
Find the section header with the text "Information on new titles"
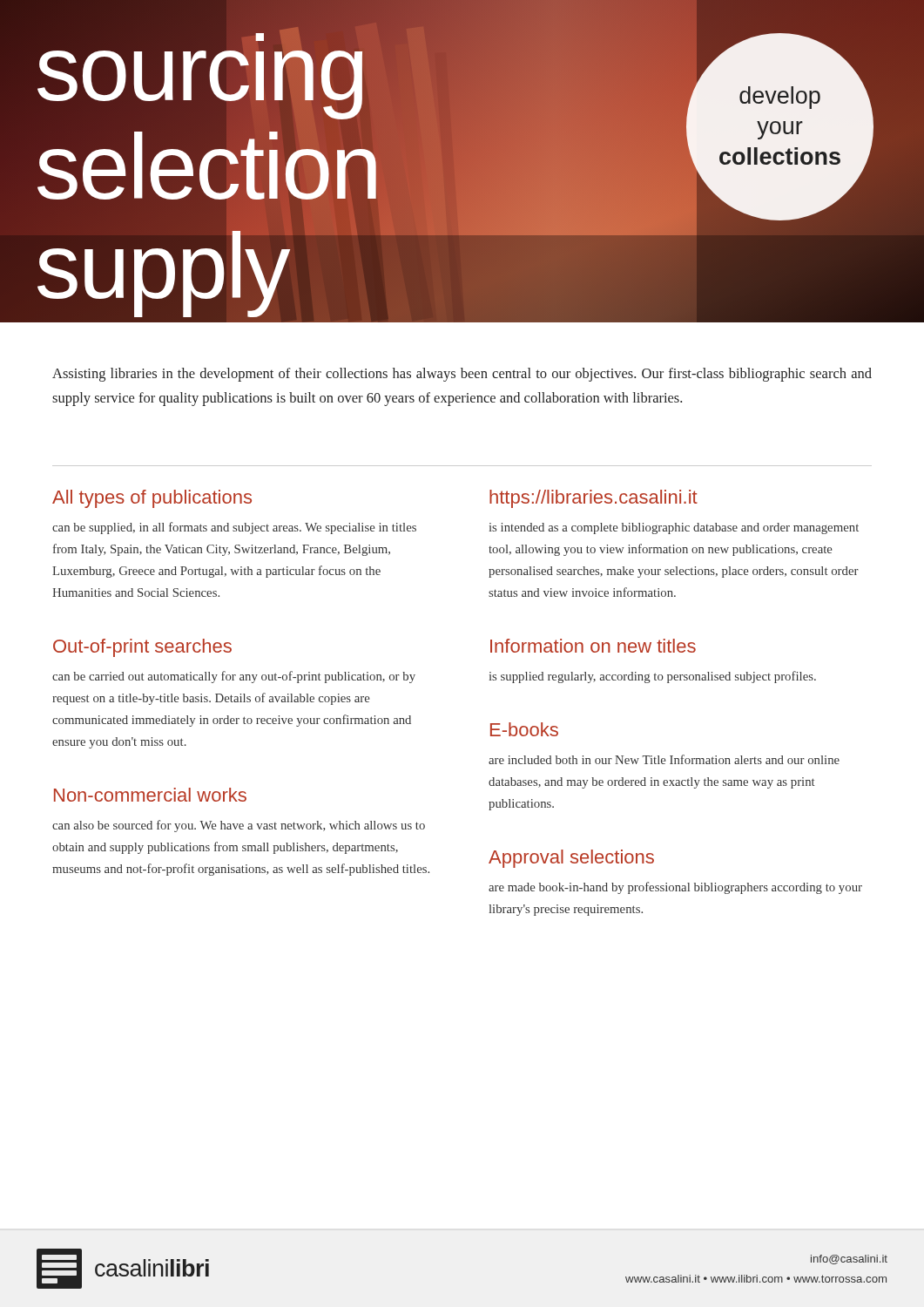pyautogui.click(x=680, y=646)
